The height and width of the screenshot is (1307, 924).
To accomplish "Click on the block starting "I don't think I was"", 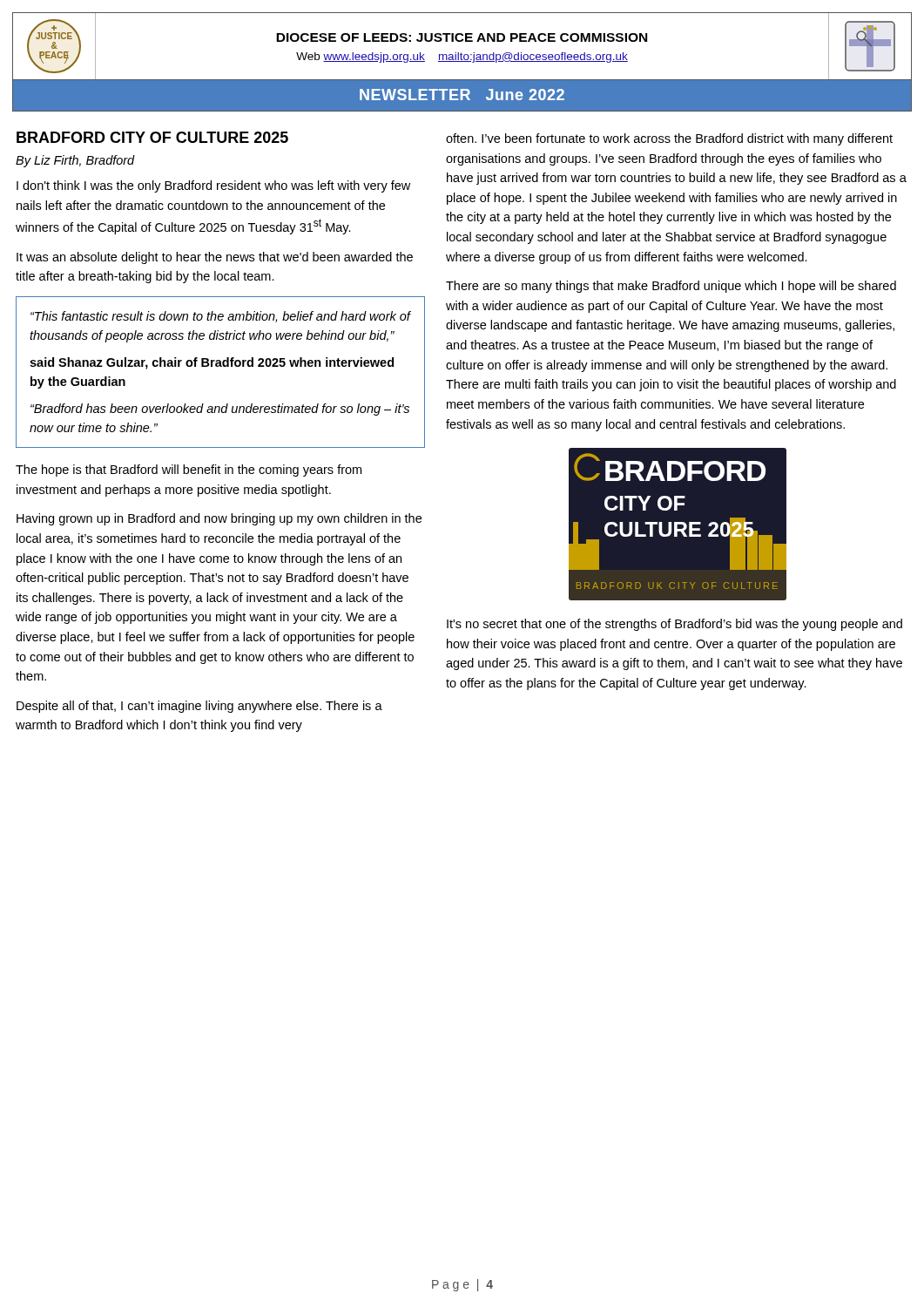I will [213, 207].
